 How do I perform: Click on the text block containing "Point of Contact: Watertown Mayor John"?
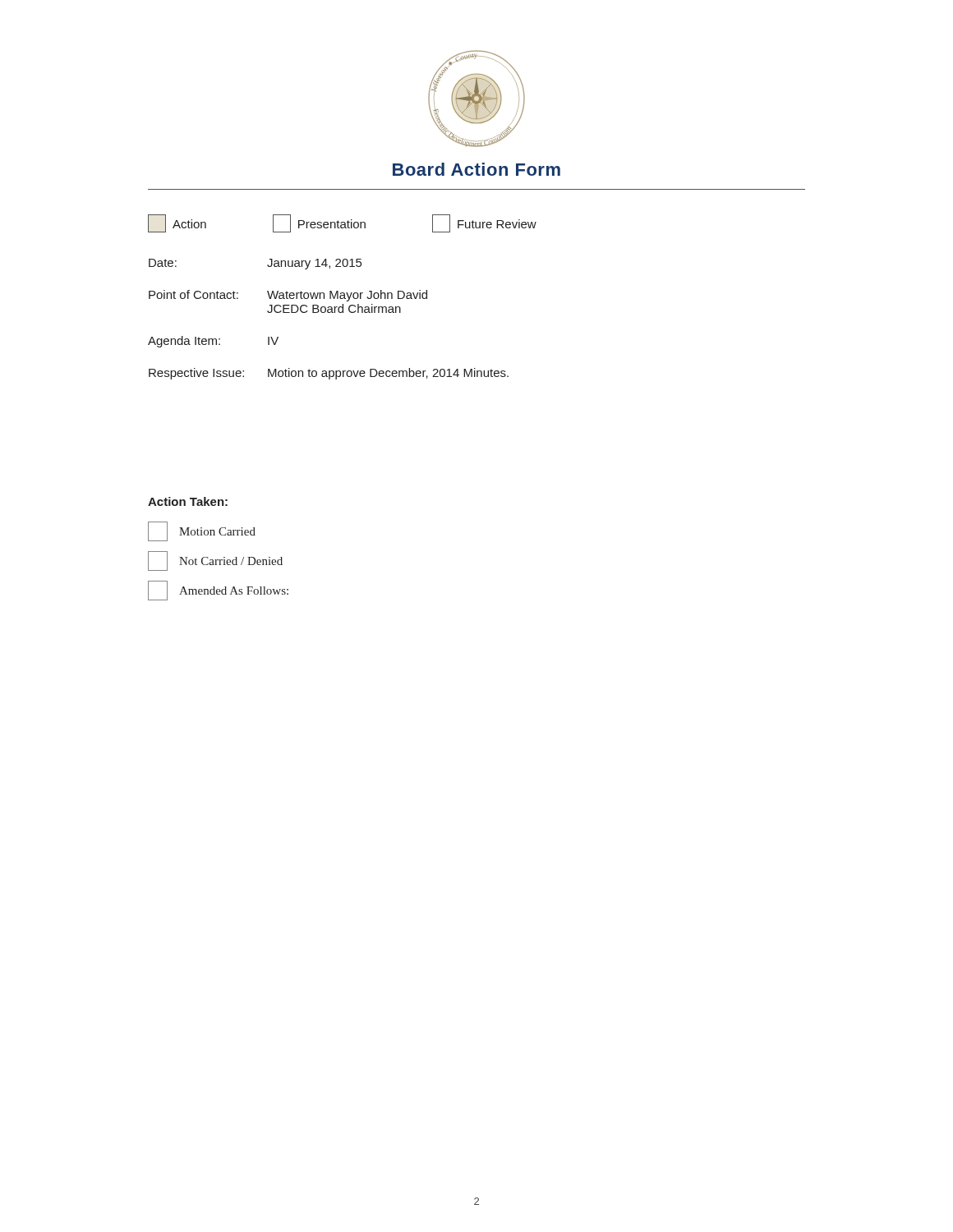point(288,301)
